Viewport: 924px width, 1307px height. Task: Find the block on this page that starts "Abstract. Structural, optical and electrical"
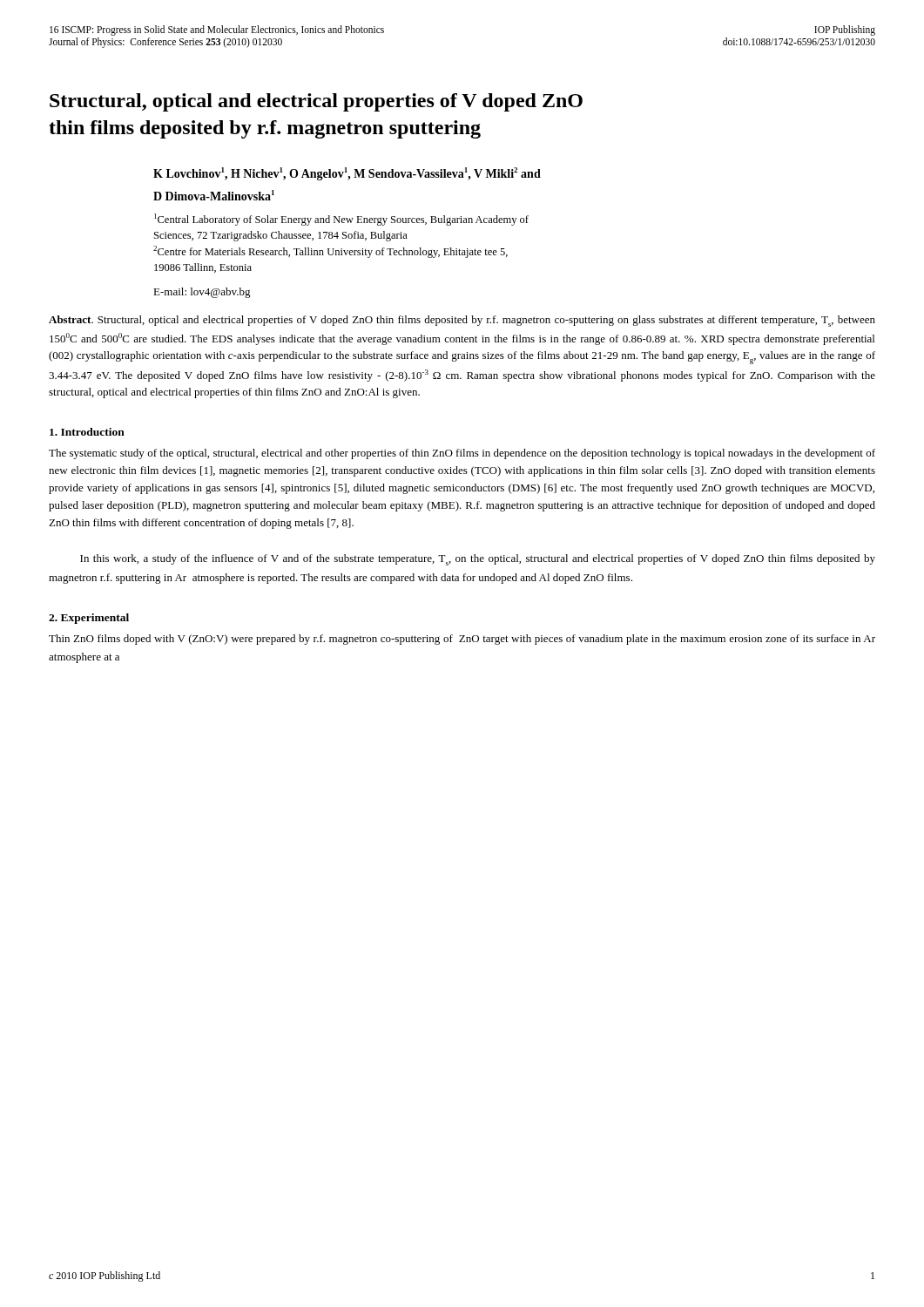462,355
